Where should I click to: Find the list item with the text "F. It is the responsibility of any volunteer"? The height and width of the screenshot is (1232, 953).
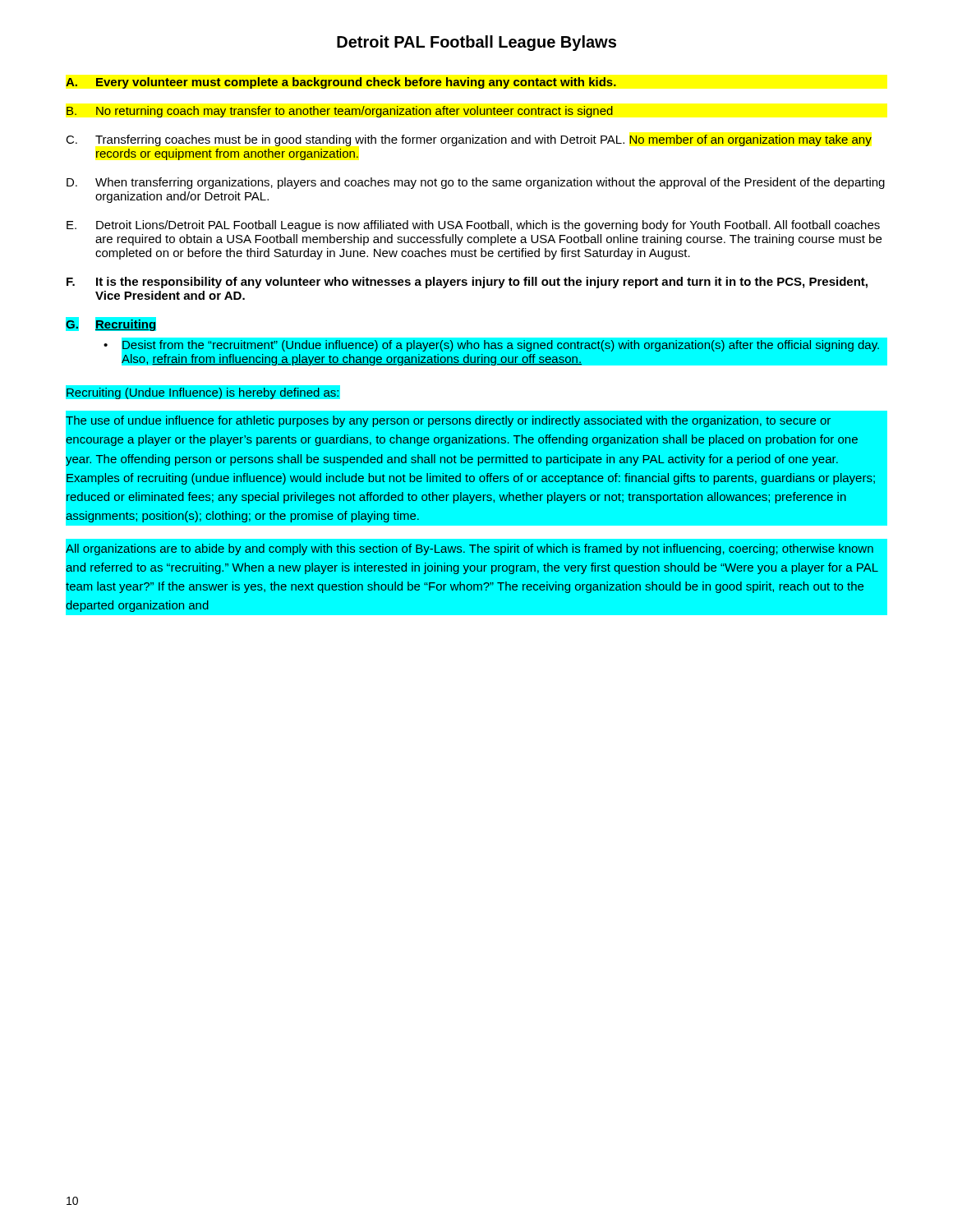[x=476, y=288]
